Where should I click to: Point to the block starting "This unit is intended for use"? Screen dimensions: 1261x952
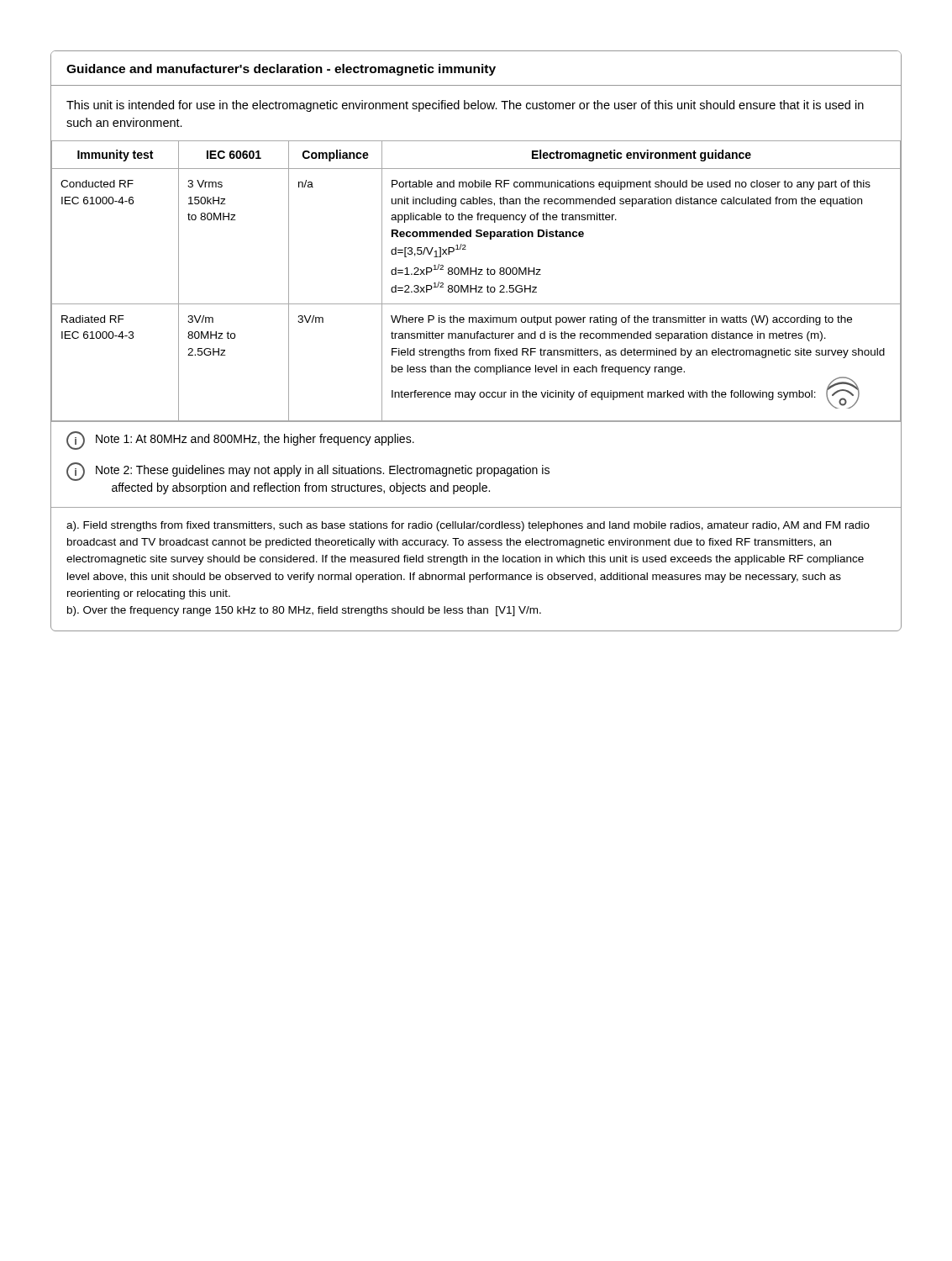click(x=465, y=114)
